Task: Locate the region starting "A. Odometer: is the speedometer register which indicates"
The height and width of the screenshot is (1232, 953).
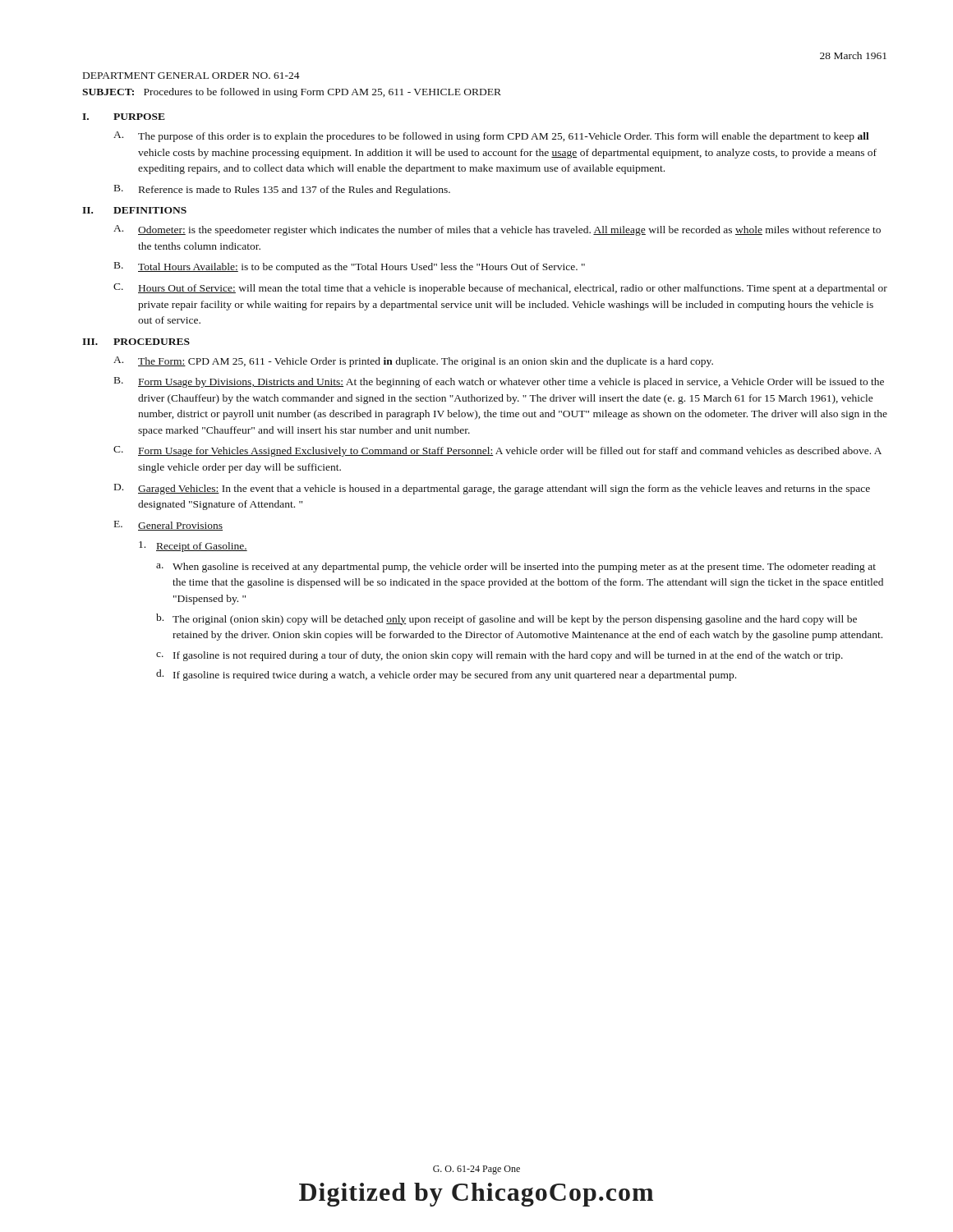Action: coord(500,238)
